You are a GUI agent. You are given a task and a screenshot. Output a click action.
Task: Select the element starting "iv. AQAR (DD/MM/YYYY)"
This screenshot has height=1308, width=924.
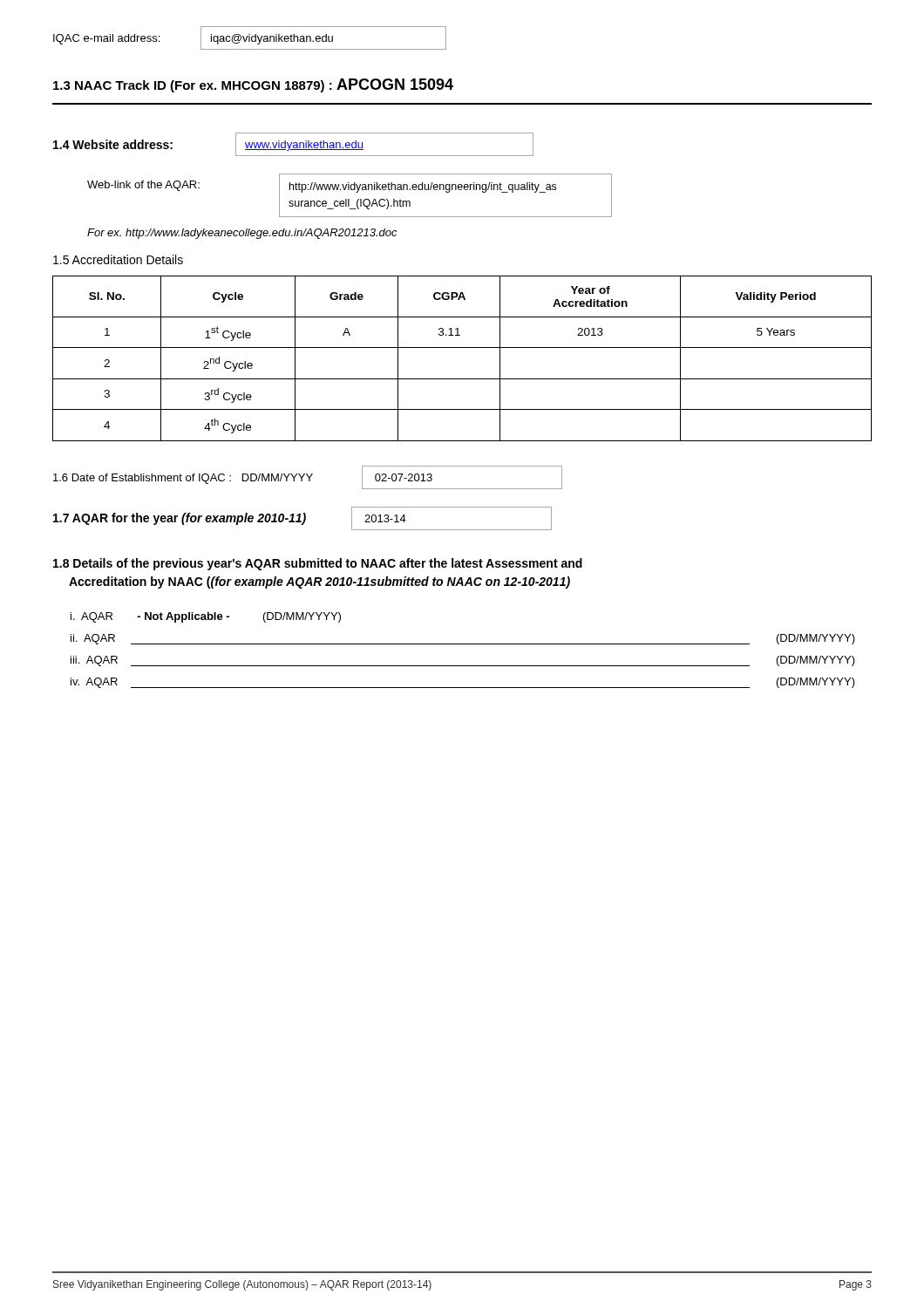tap(471, 681)
